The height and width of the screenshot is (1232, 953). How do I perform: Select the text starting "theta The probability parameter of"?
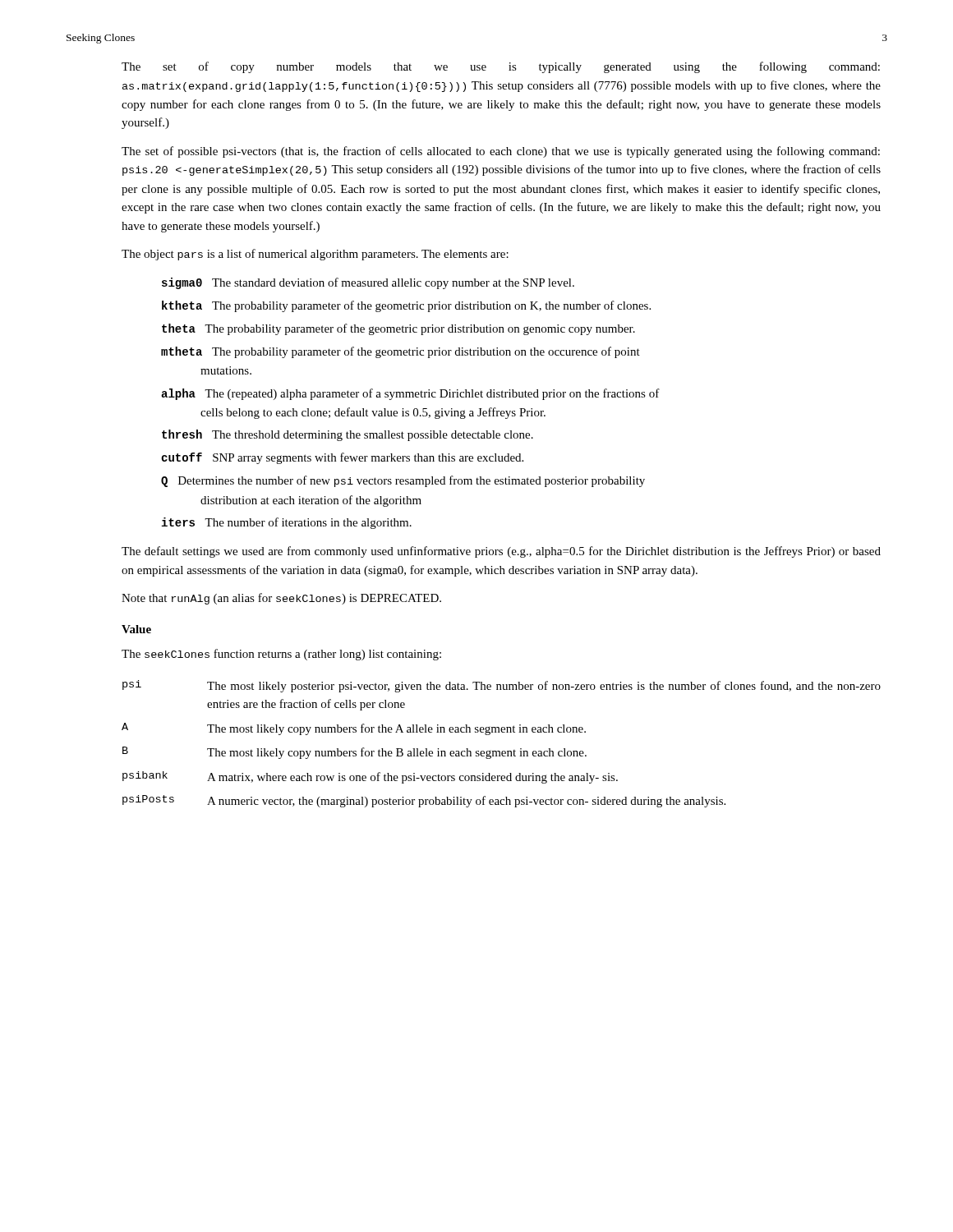(x=398, y=329)
